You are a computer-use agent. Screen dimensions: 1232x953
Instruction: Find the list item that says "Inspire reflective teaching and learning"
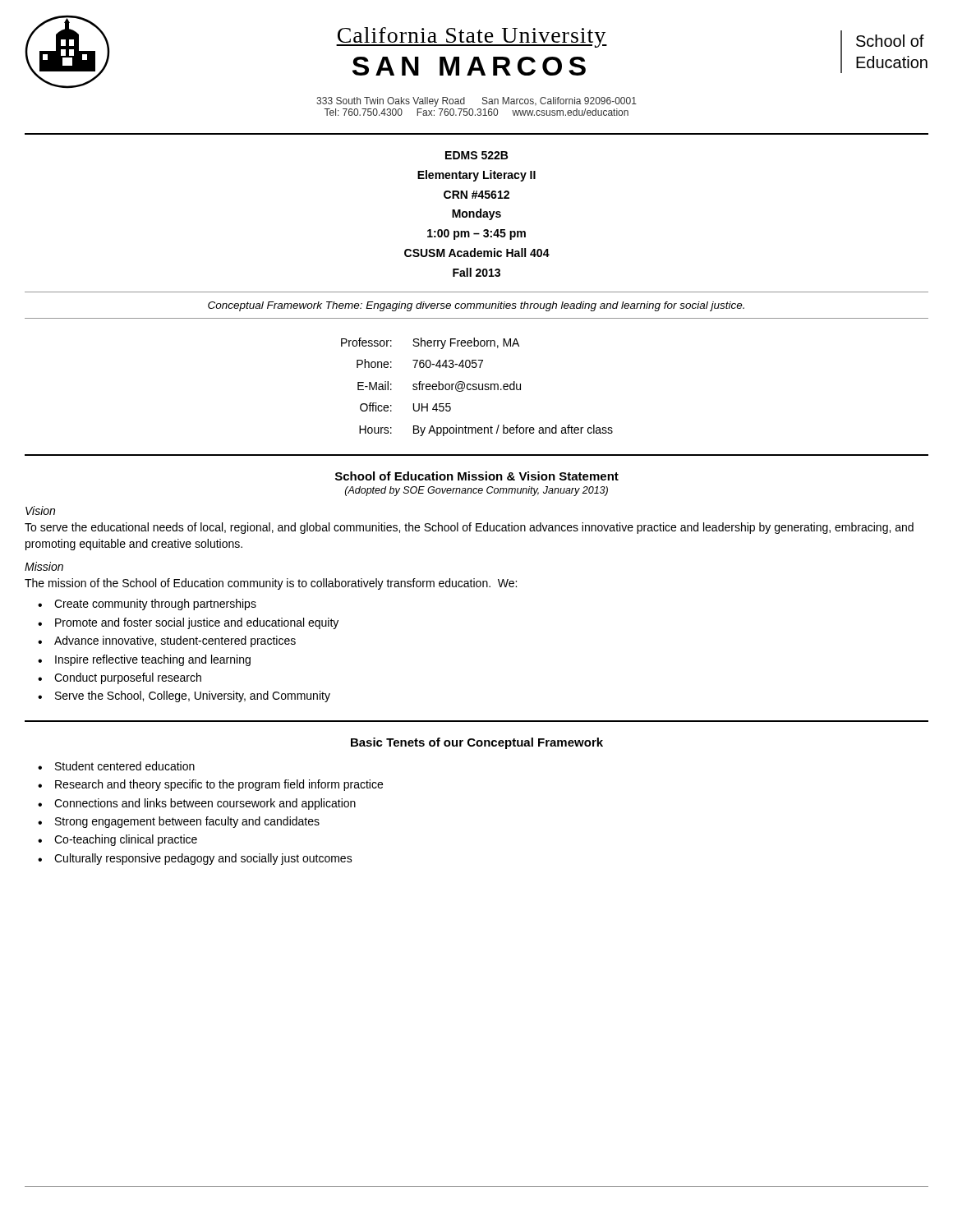[x=153, y=659]
